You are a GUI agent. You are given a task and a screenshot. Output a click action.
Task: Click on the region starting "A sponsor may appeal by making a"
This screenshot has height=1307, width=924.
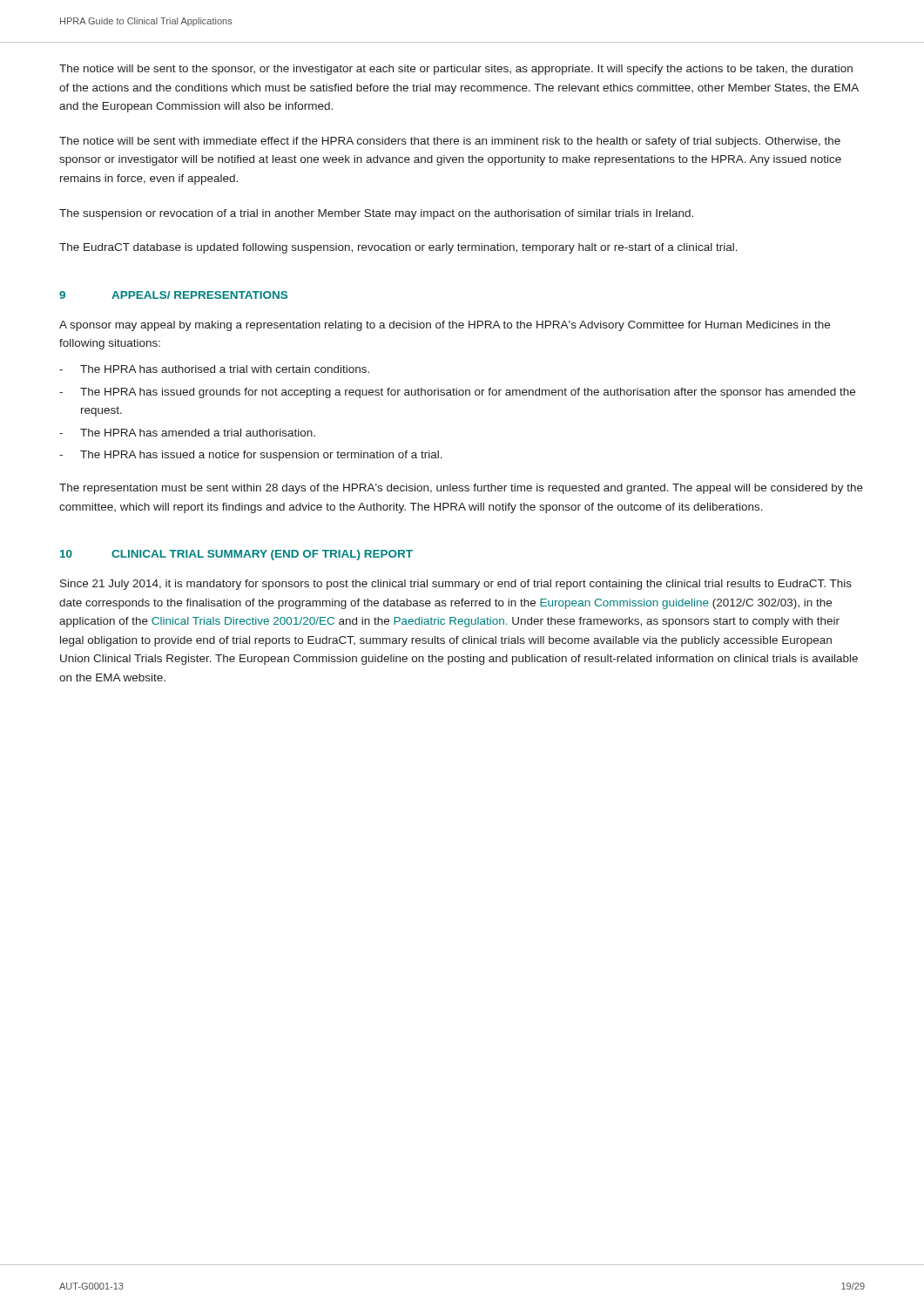[445, 334]
